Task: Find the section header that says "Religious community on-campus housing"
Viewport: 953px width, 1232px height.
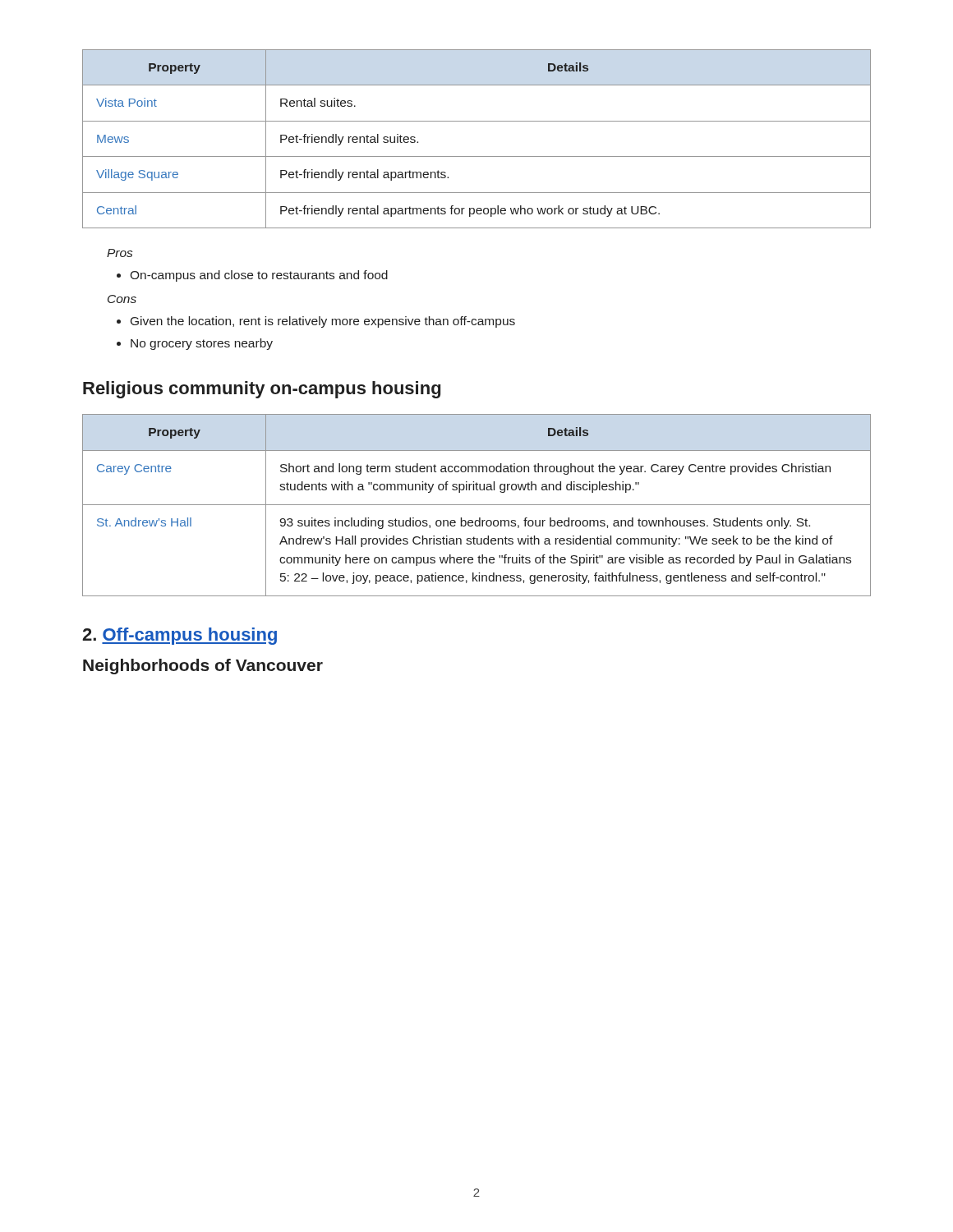Action: (x=262, y=388)
